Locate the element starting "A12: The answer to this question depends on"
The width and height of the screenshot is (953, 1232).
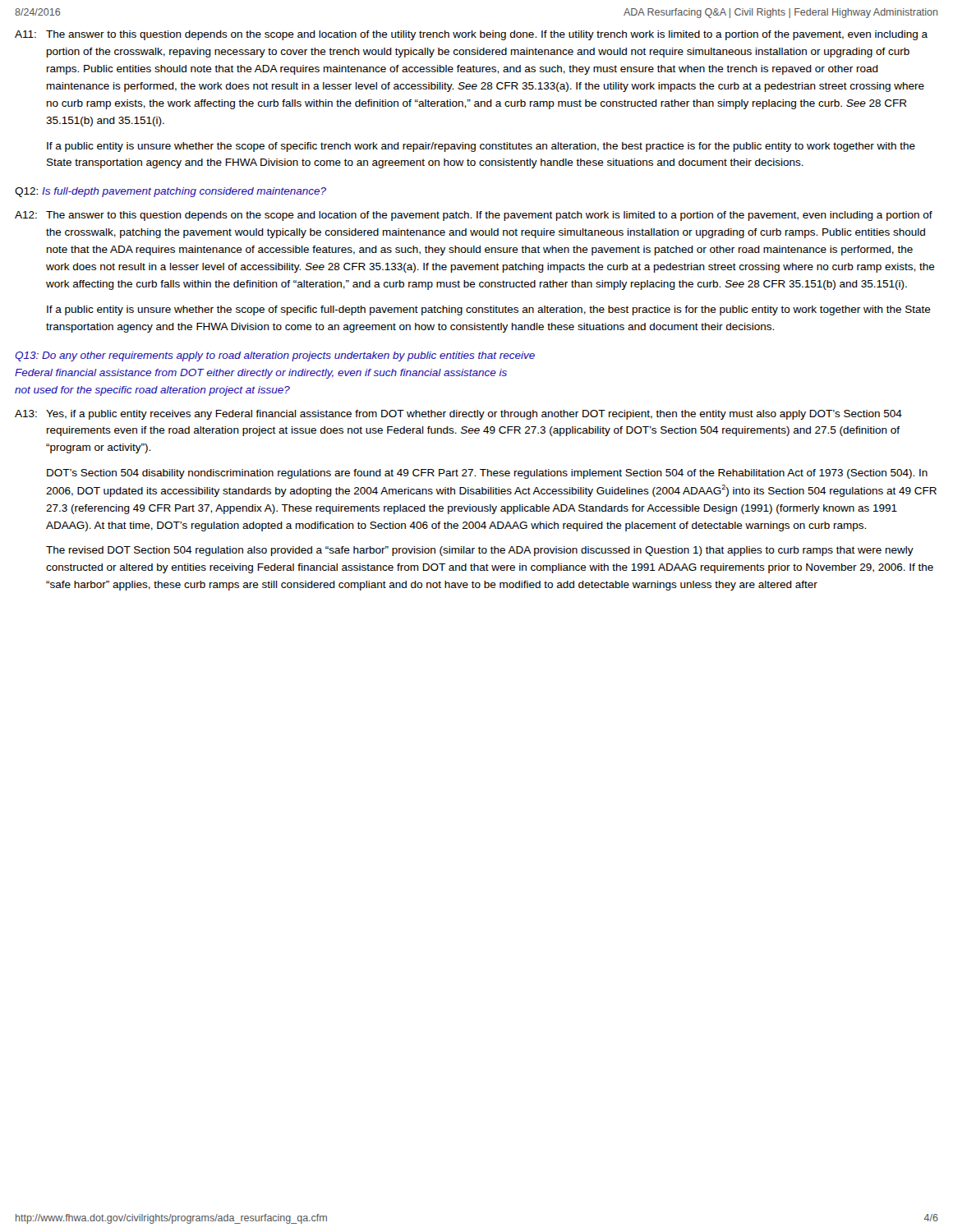click(476, 271)
